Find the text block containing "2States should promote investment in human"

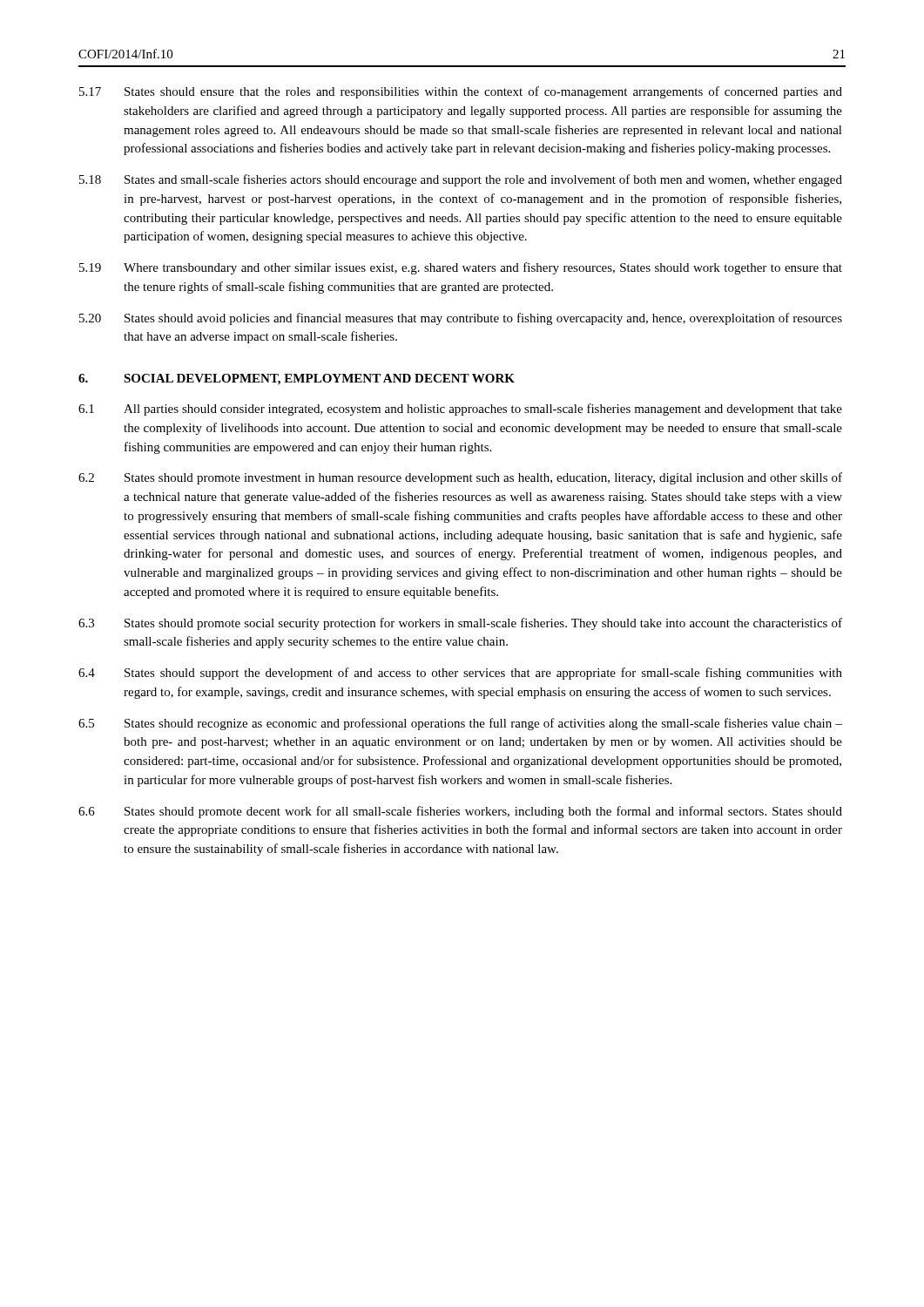coord(460,535)
